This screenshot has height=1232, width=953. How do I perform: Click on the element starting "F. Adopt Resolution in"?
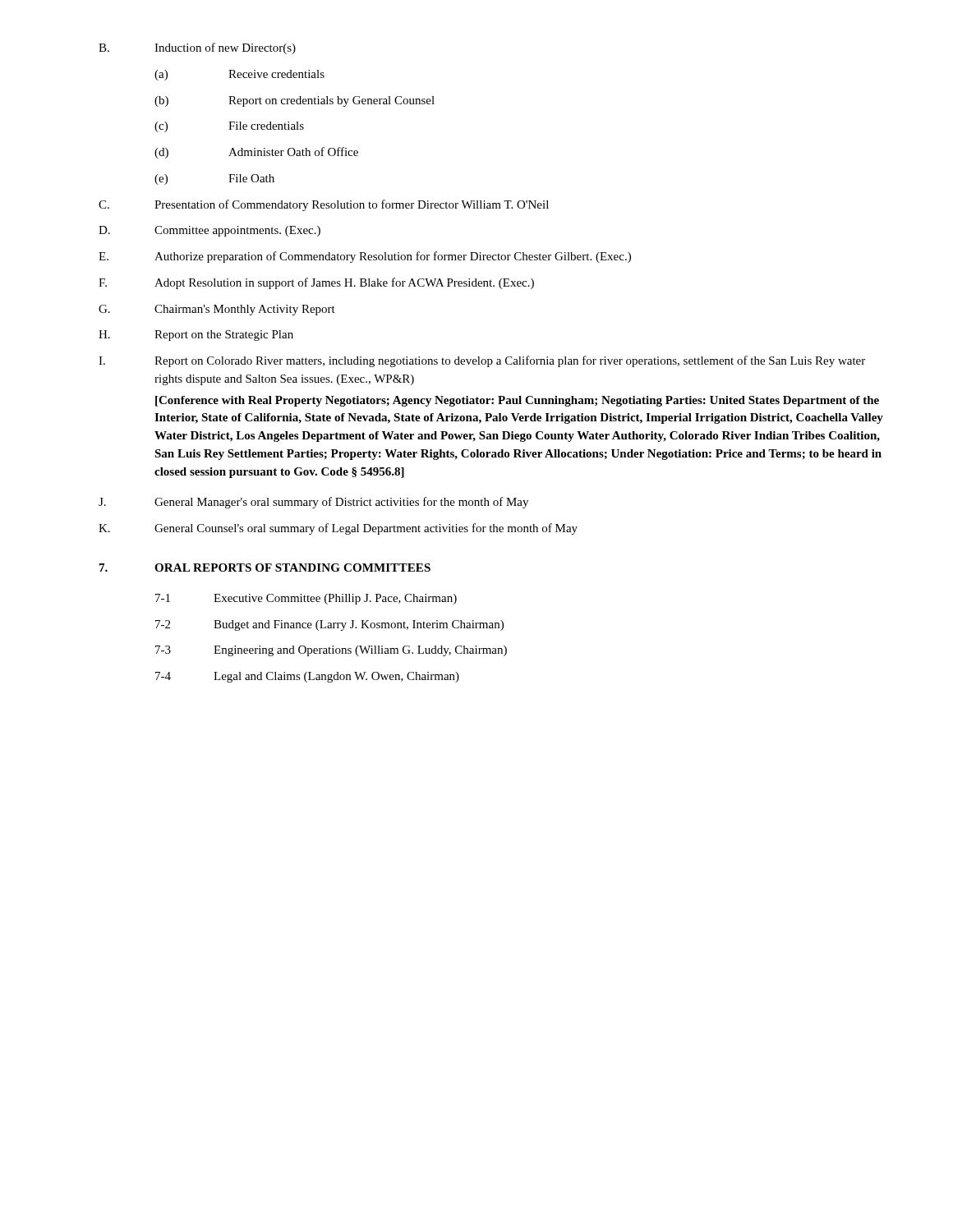(493, 283)
